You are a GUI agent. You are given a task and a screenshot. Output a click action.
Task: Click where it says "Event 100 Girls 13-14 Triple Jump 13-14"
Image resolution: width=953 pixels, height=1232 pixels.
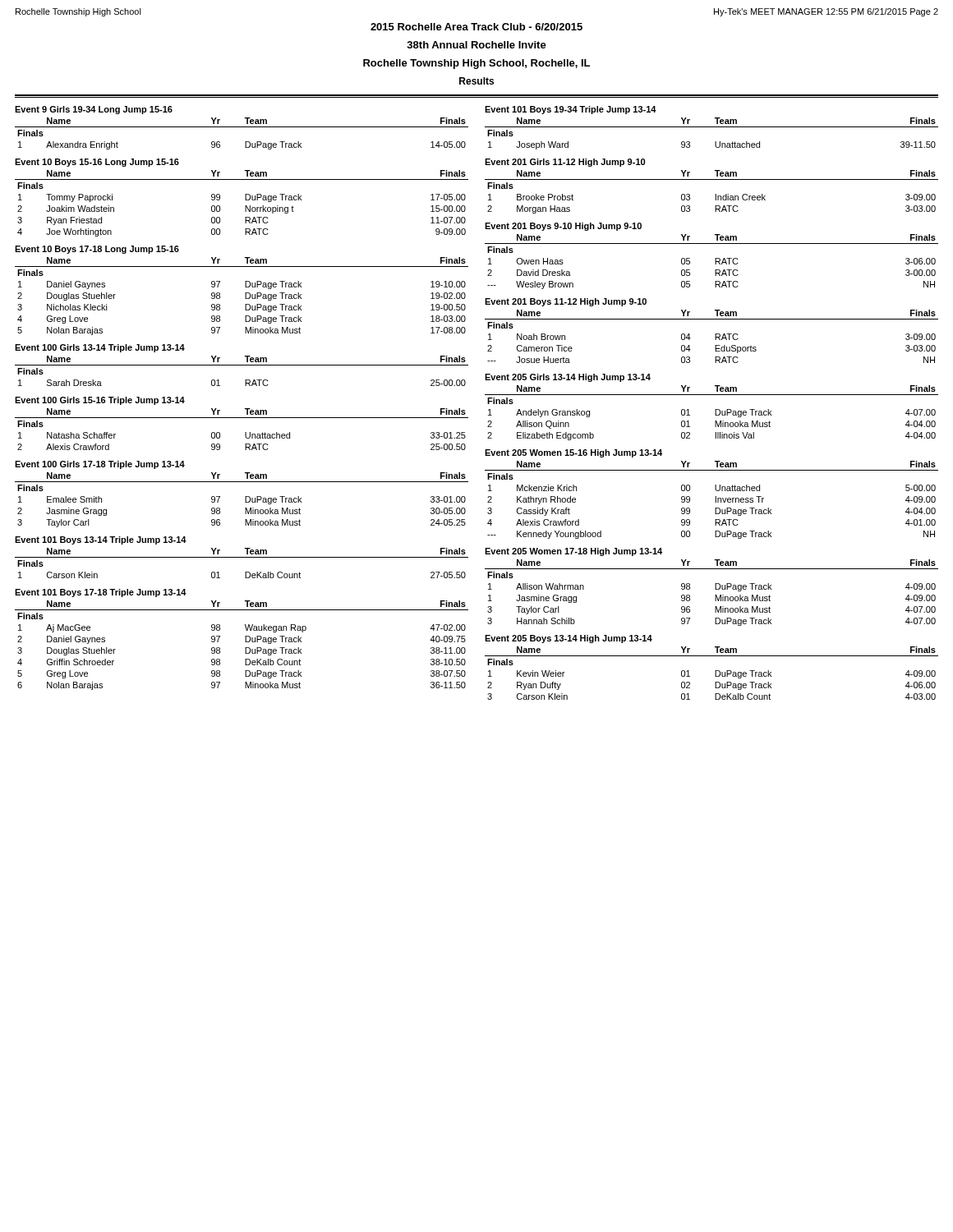tap(100, 348)
